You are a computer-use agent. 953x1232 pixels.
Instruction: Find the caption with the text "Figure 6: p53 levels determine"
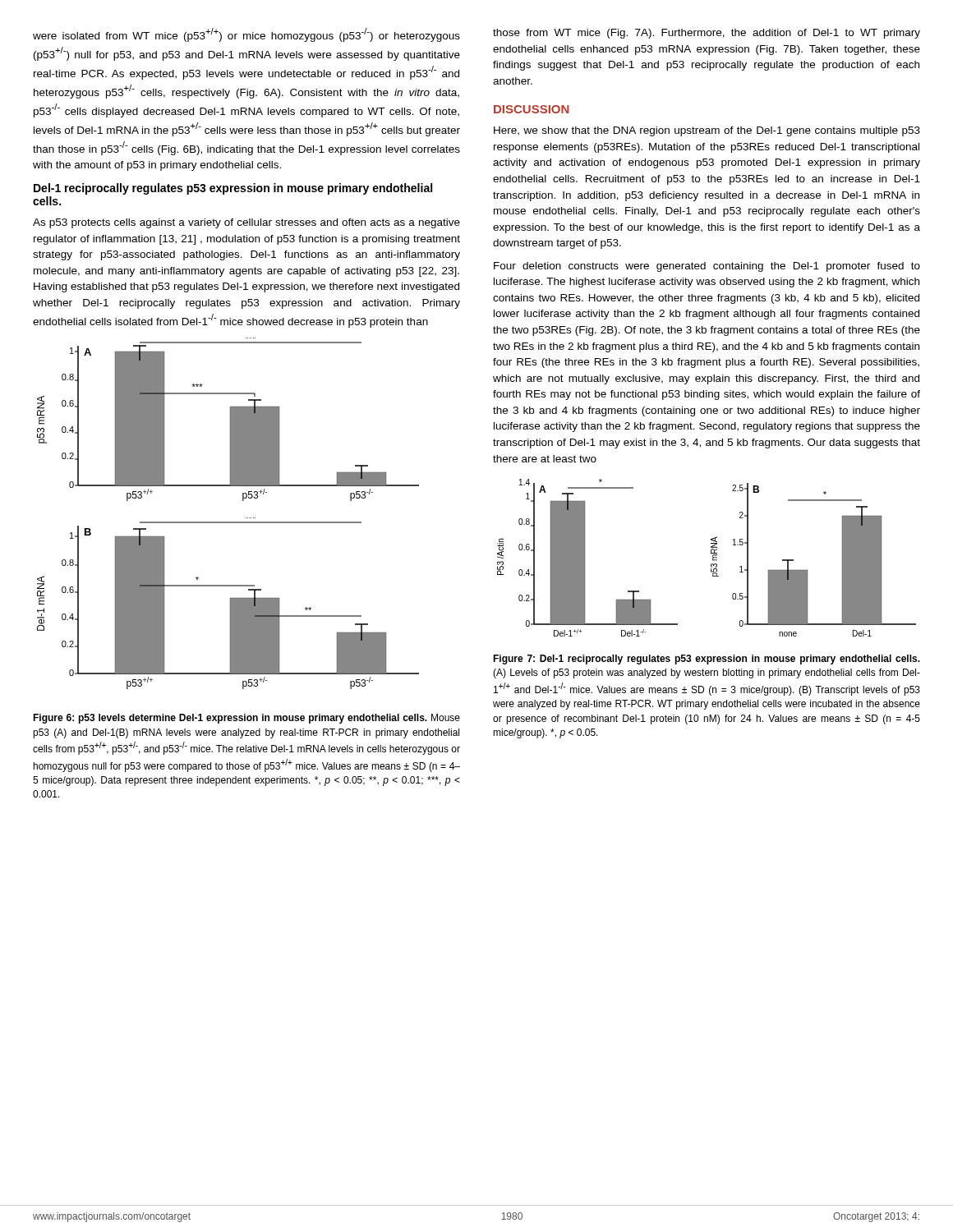pos(246,757)
